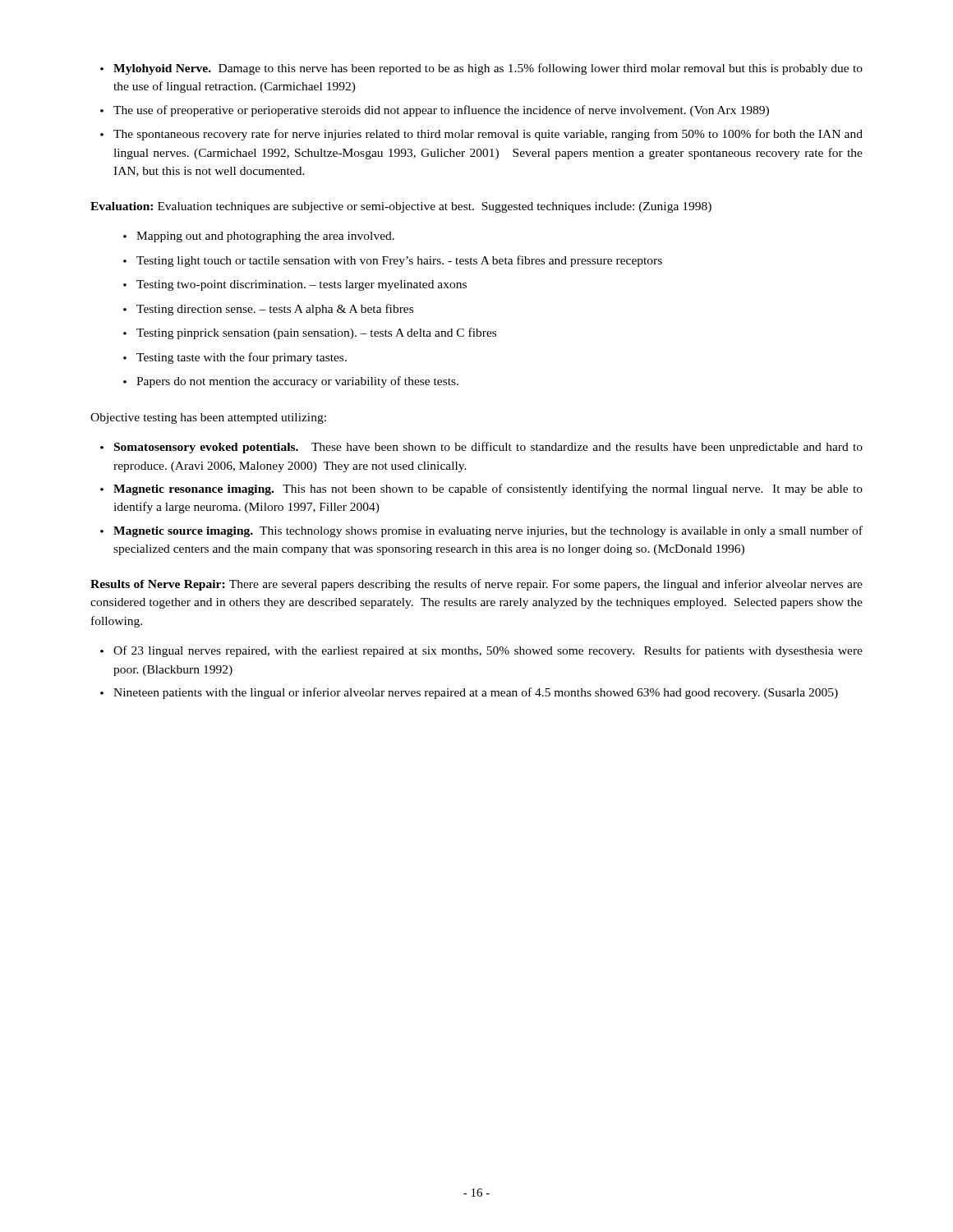Screen dimensions: 1232x953
Task: Click on the text starting "• Somatosensory evoked potentials. These have"
Action: [476, 456]
